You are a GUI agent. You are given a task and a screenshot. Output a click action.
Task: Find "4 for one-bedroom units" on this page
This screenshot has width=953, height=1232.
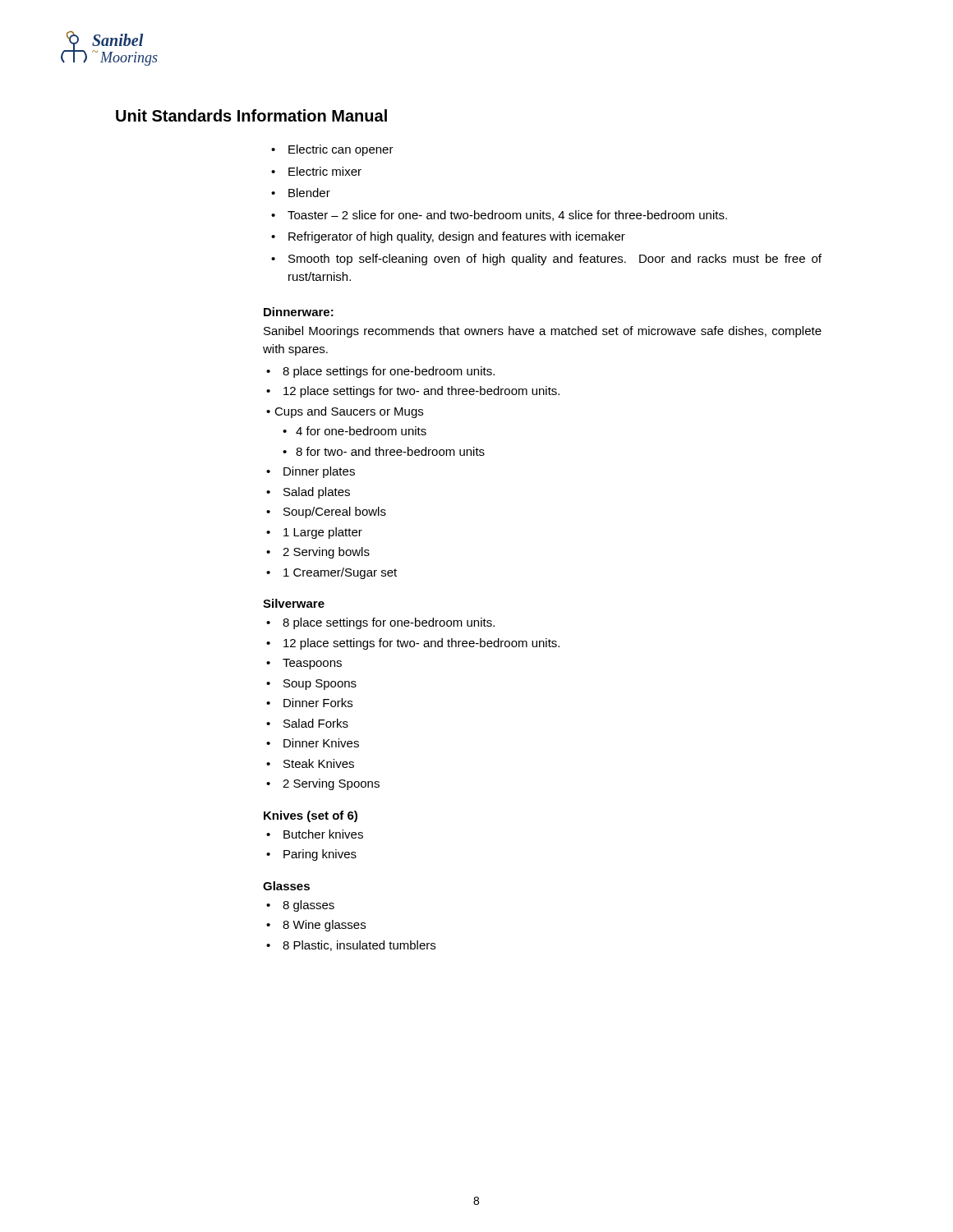361,431
